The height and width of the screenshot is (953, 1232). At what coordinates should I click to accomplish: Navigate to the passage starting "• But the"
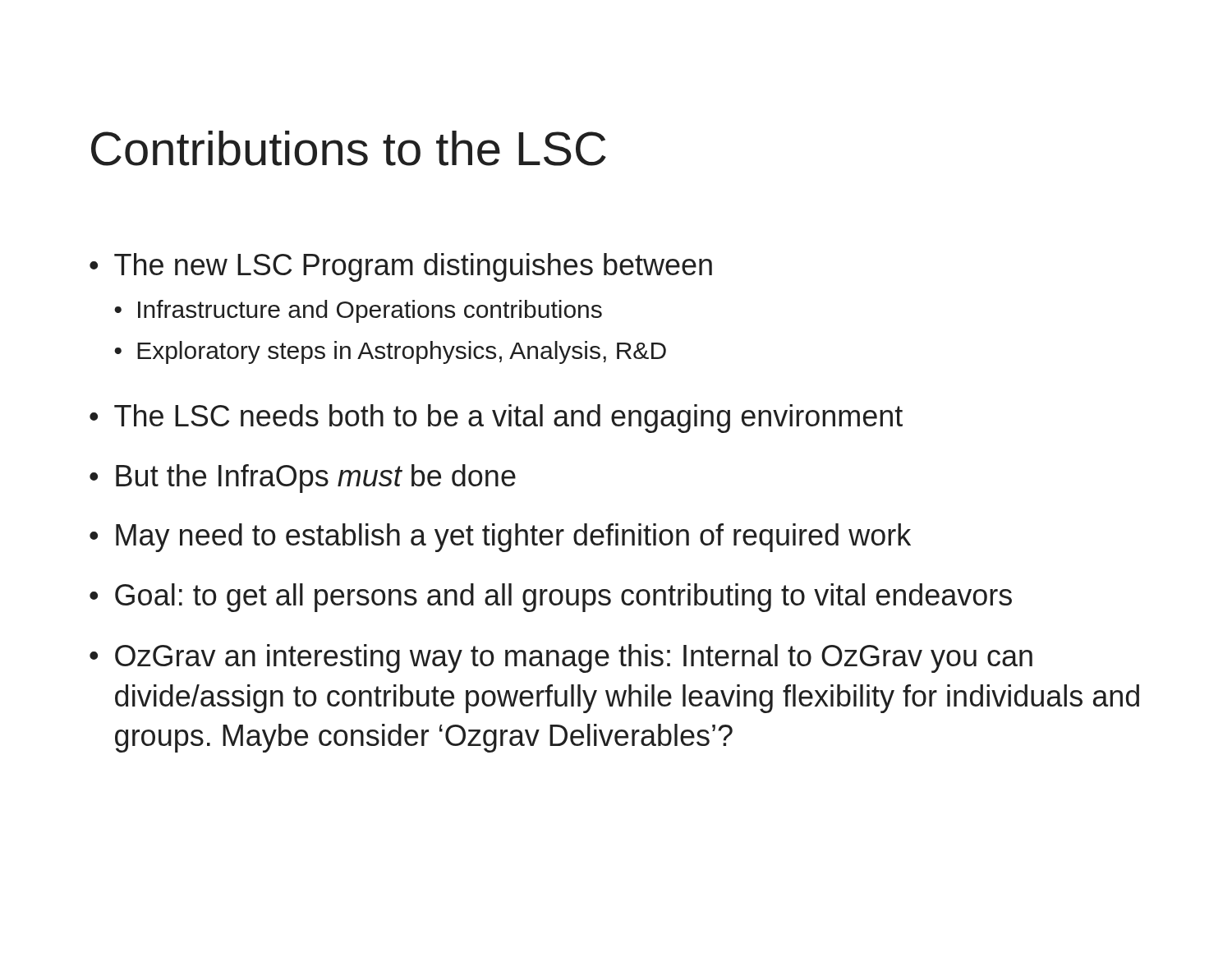click(303, 479)
